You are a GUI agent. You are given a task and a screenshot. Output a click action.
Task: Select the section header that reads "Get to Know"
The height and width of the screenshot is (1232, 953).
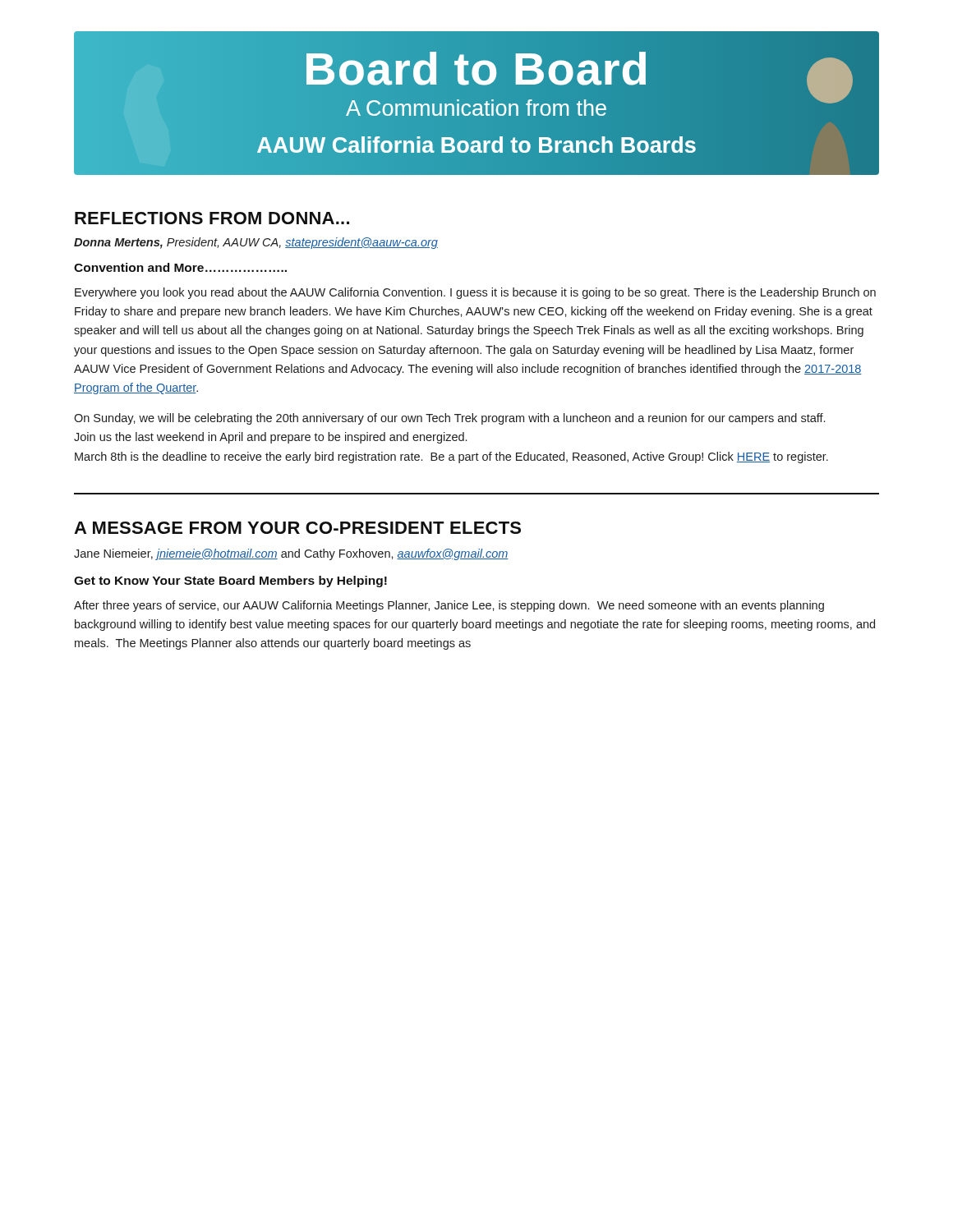(231, 580)
